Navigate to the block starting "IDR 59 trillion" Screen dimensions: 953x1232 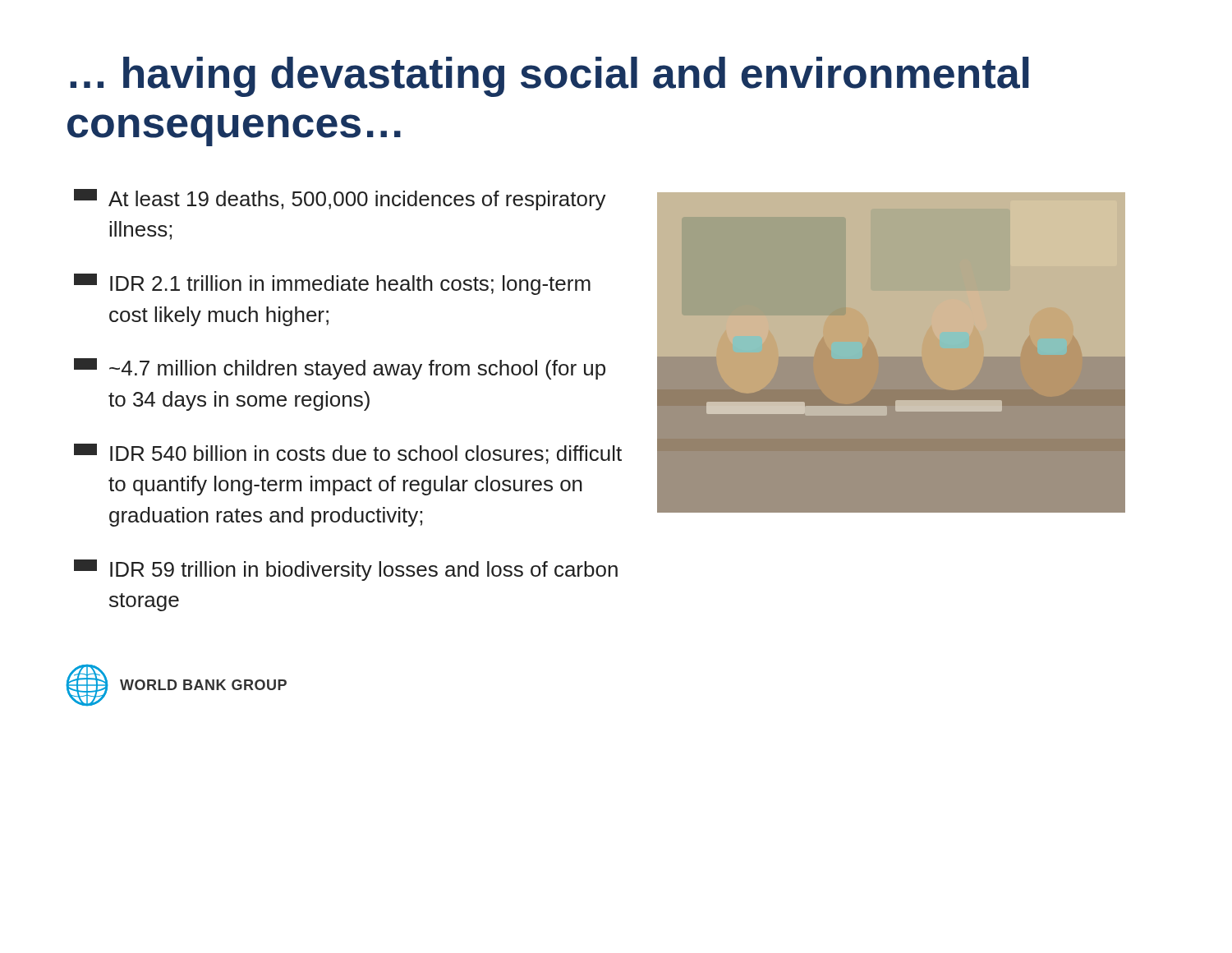(x=349, y=585)
